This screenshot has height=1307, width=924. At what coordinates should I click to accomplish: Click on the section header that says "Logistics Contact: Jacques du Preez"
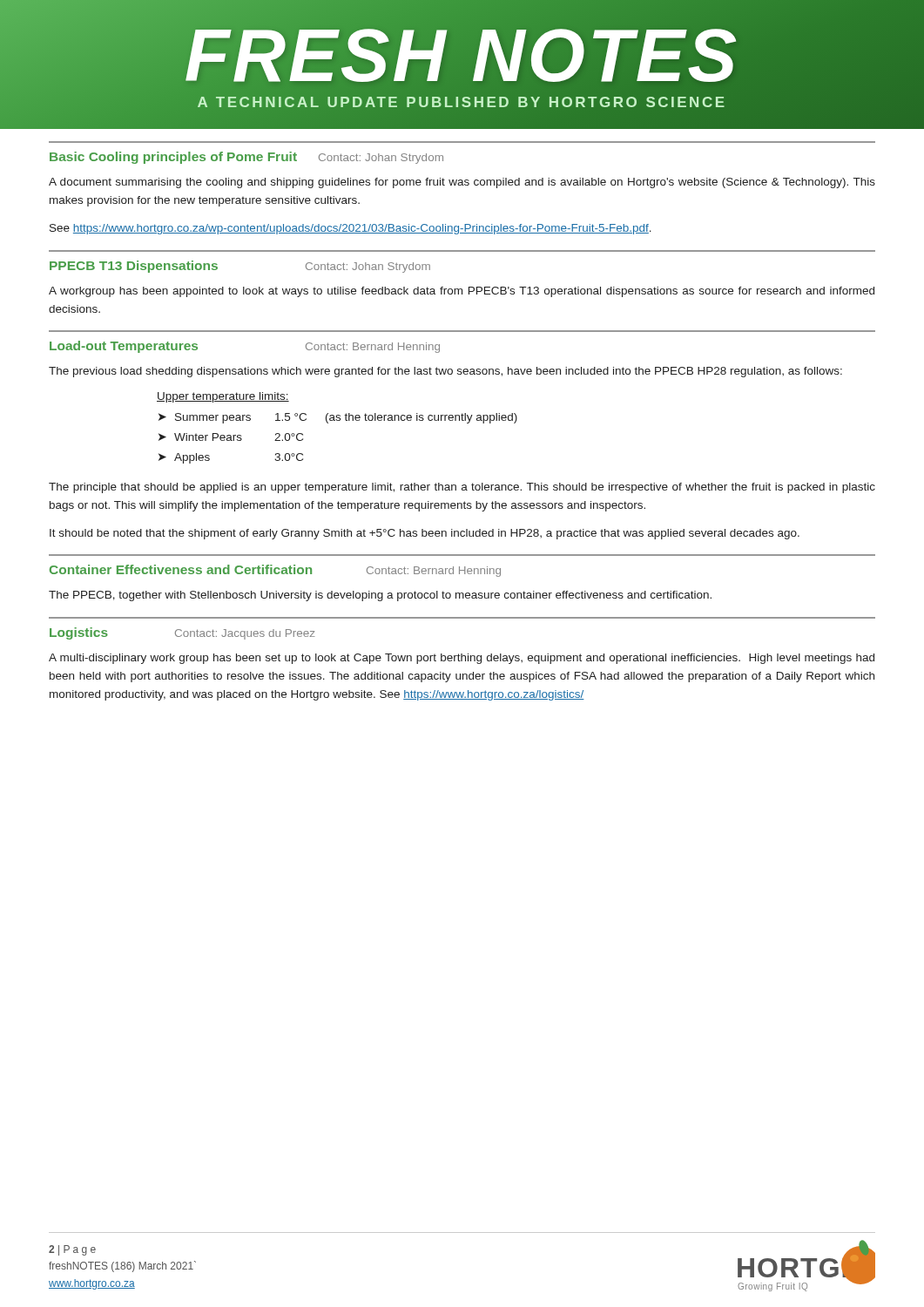pyautogui.click(x=182, y=632)
